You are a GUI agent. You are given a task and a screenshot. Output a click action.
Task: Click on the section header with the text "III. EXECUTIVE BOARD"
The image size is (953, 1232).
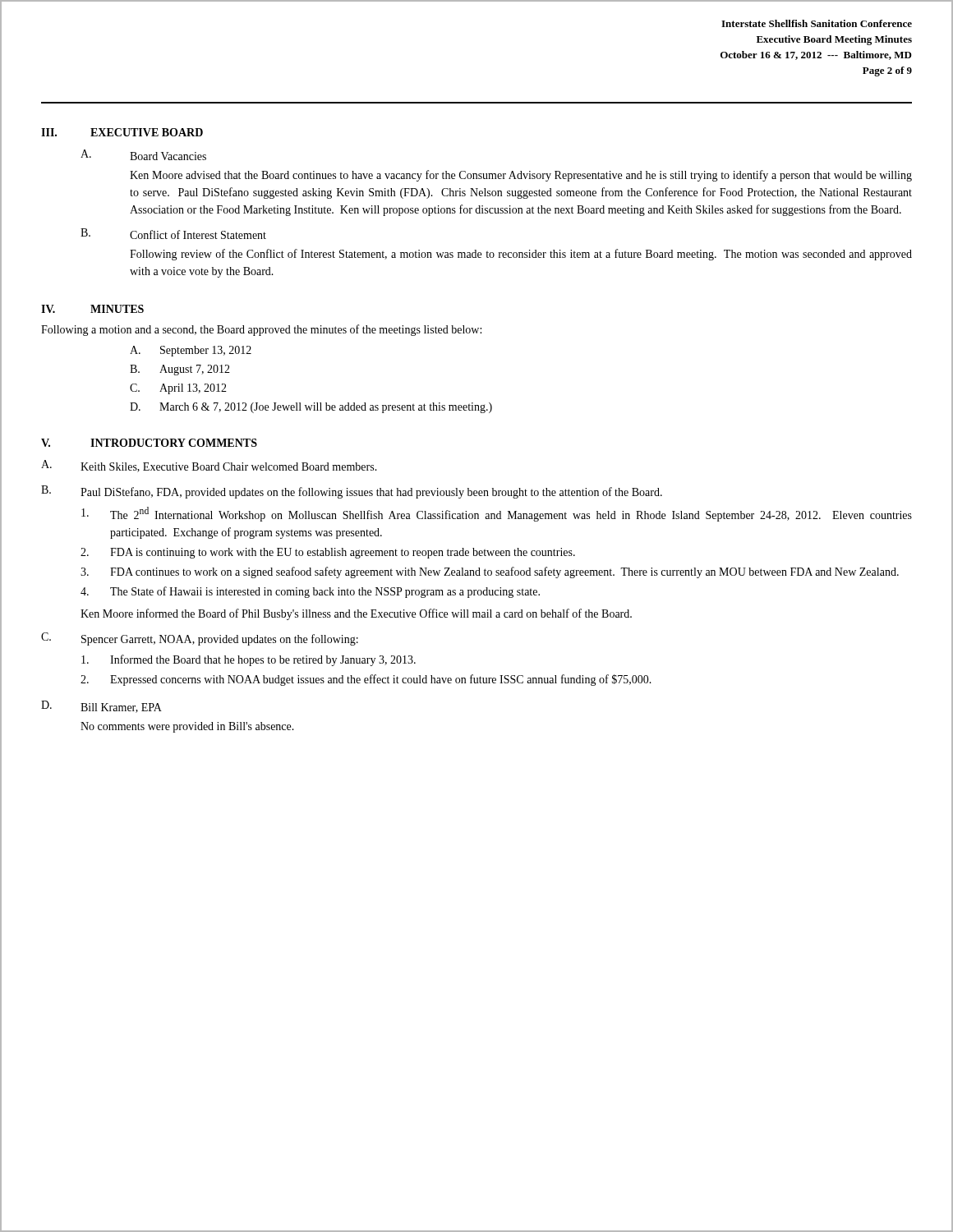click(122, 133)
